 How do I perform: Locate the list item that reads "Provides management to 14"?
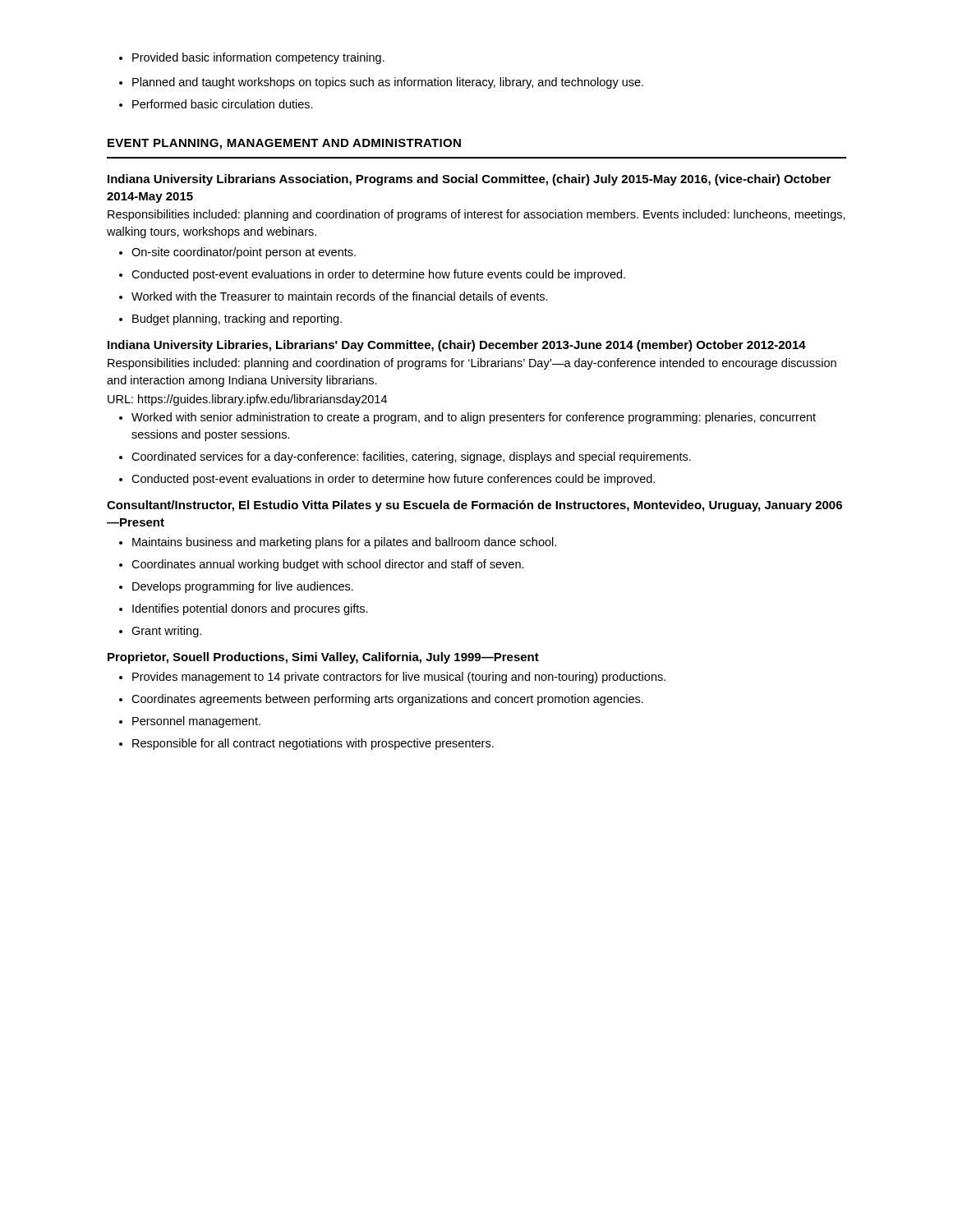[476, 677]
